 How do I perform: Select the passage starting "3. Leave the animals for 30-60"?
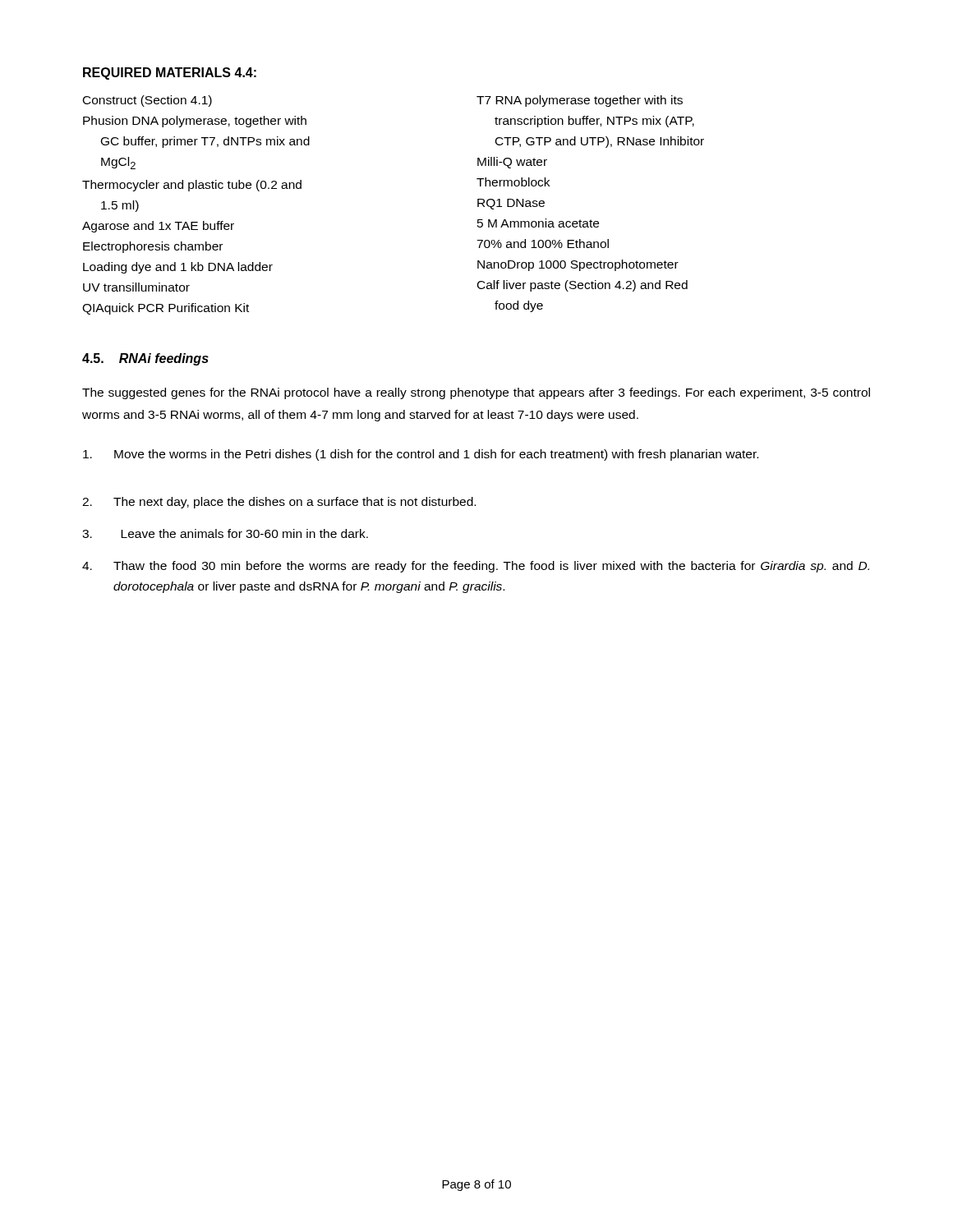tap(225, 533)
